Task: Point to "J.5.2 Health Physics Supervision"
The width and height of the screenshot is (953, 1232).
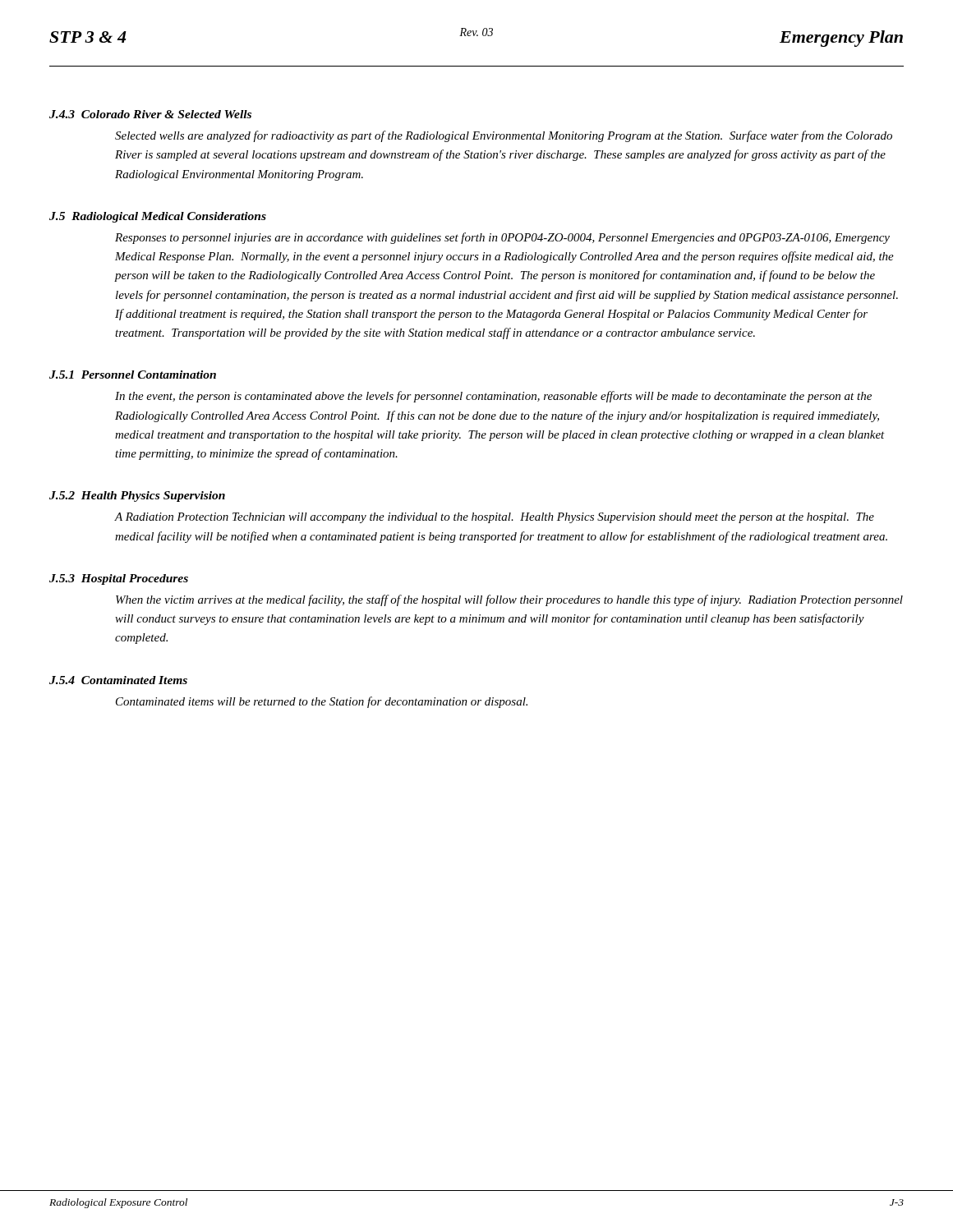Action: (x=137, y=495)
